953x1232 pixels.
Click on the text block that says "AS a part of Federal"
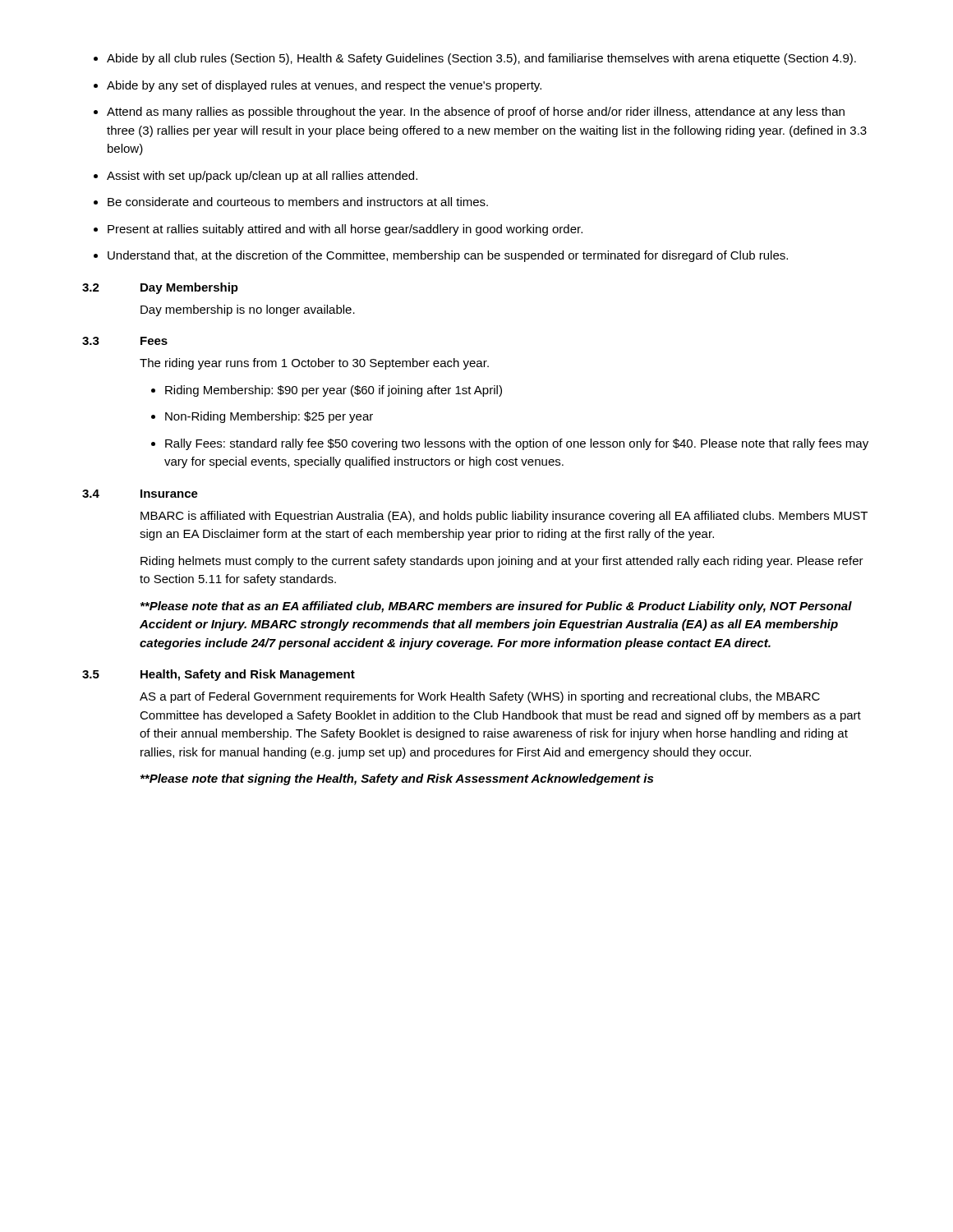[505, 724]
